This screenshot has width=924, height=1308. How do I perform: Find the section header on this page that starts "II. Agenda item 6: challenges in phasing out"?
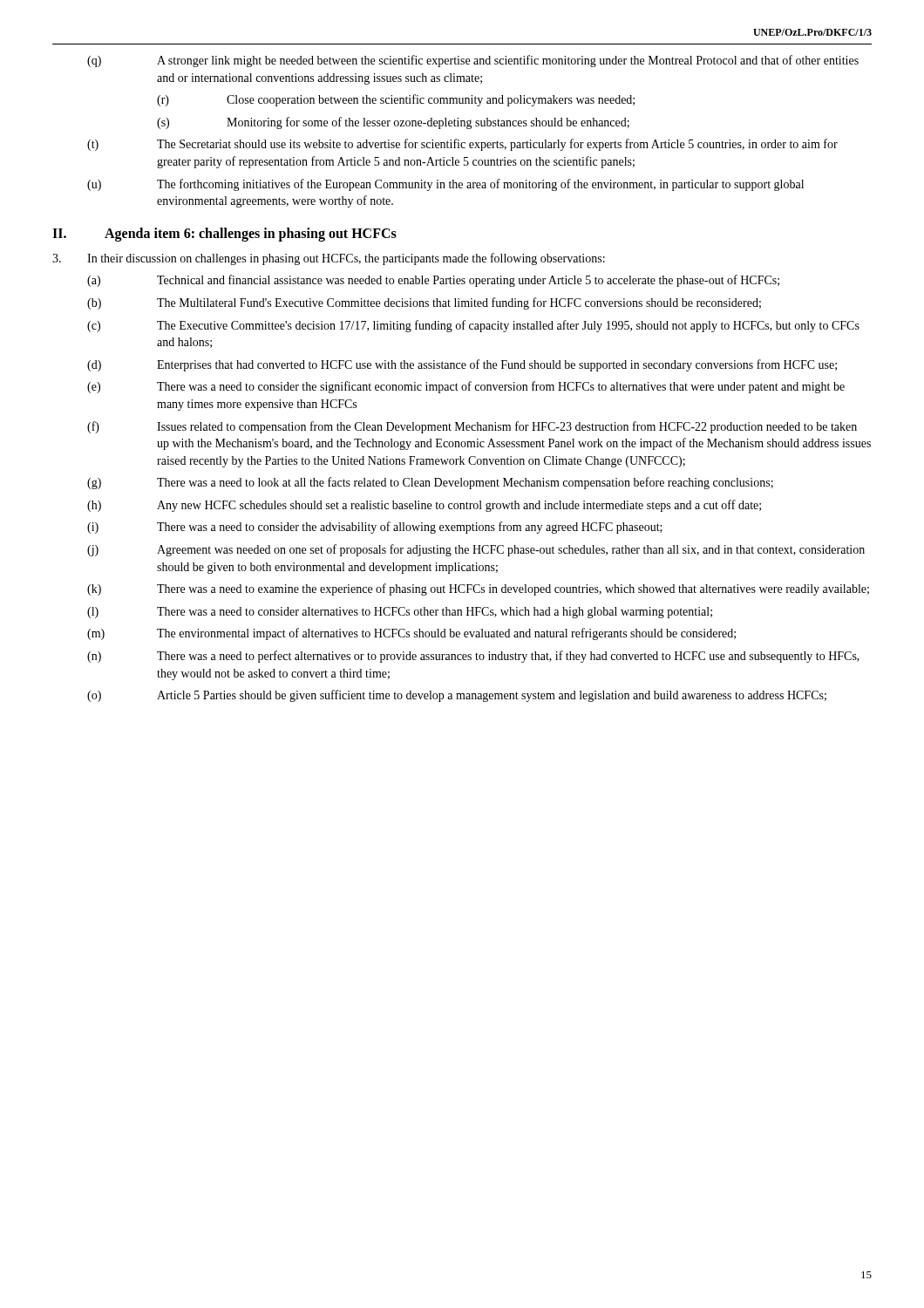224,233
